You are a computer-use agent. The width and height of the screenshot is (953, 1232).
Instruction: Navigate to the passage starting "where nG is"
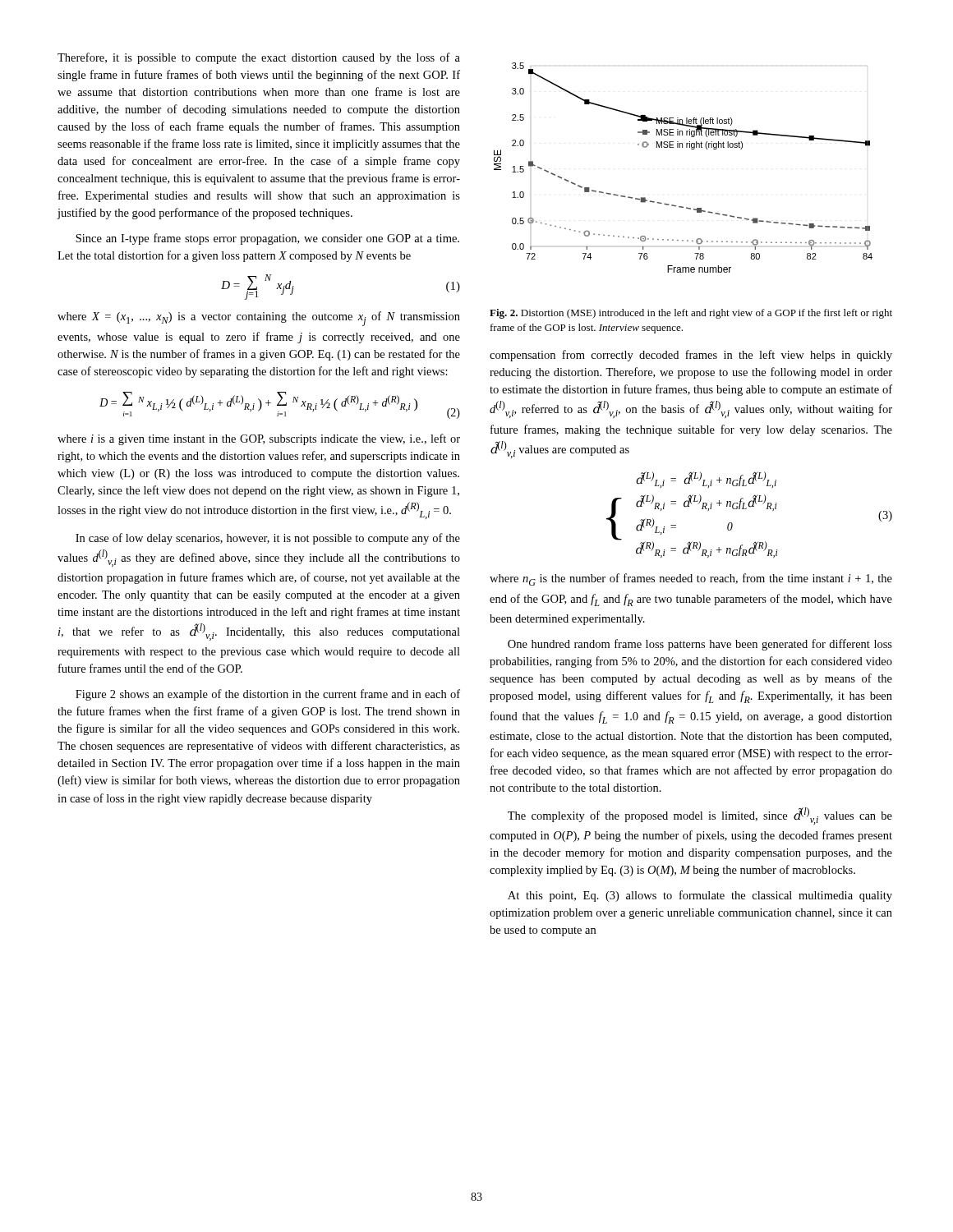pyautogui.click(x=691, y=599)
